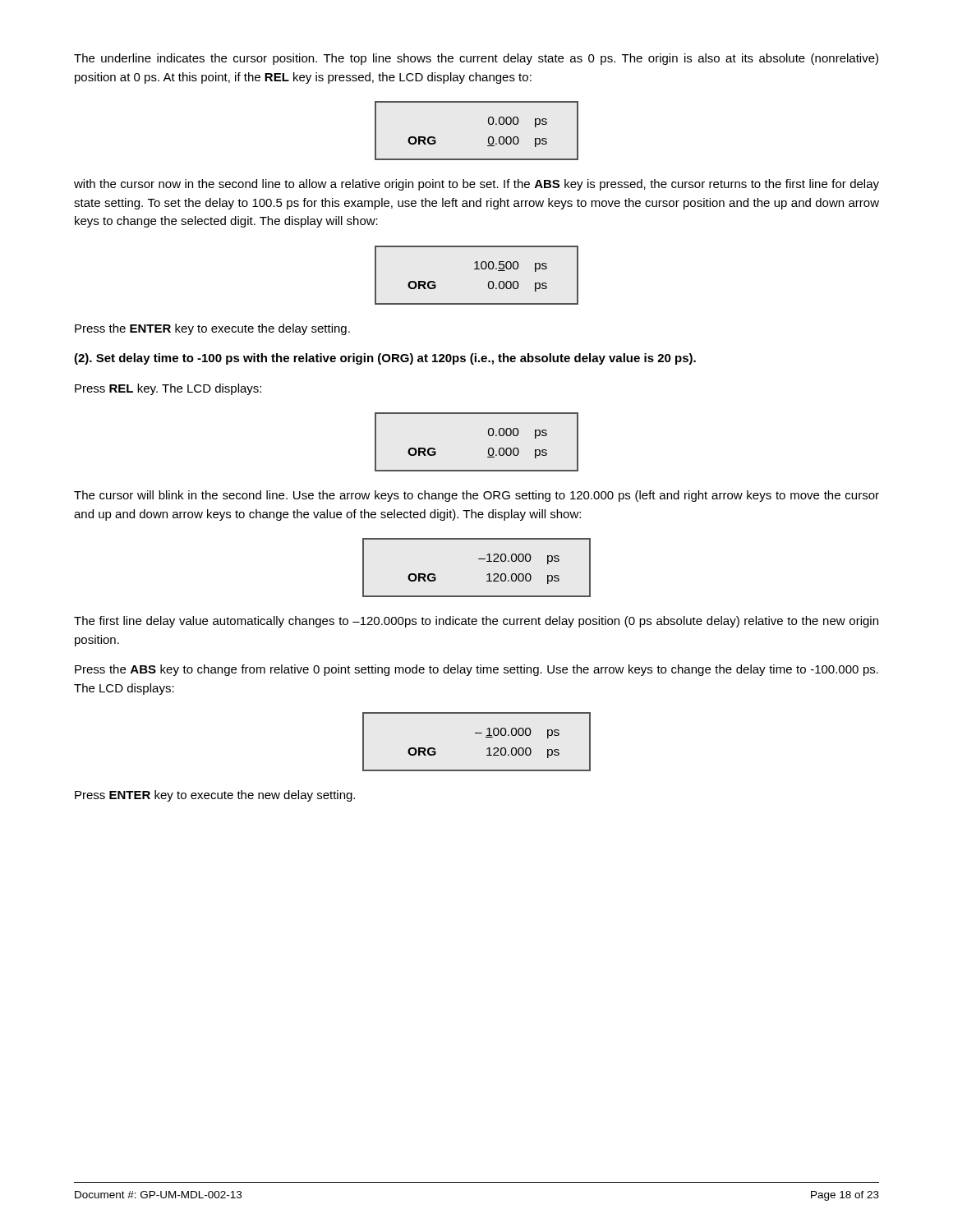Locate the text block that says "Press the ENTER key"
Screen dimensions: 1232x953
[212, 329]
